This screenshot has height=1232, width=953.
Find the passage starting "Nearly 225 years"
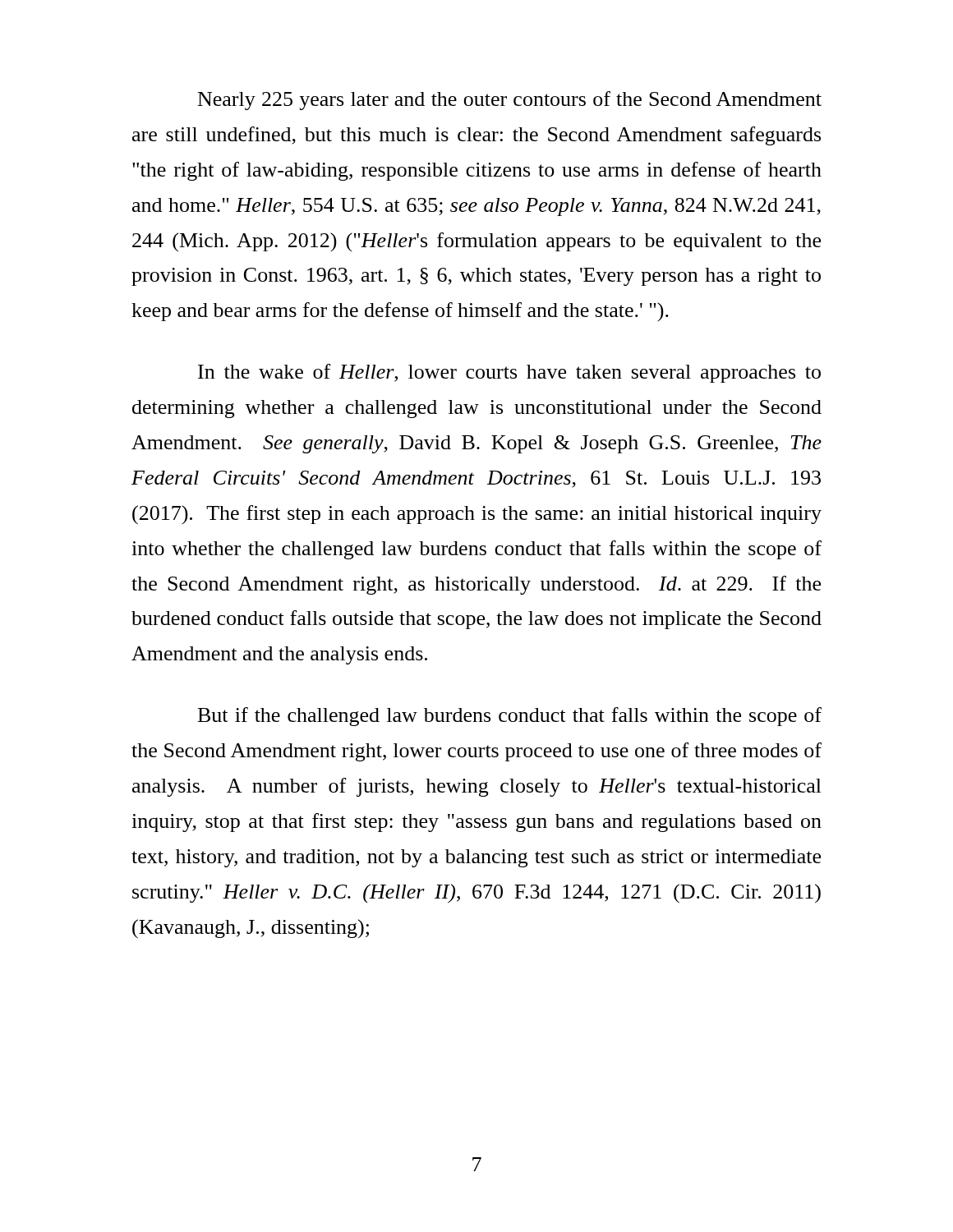[476, 205]
